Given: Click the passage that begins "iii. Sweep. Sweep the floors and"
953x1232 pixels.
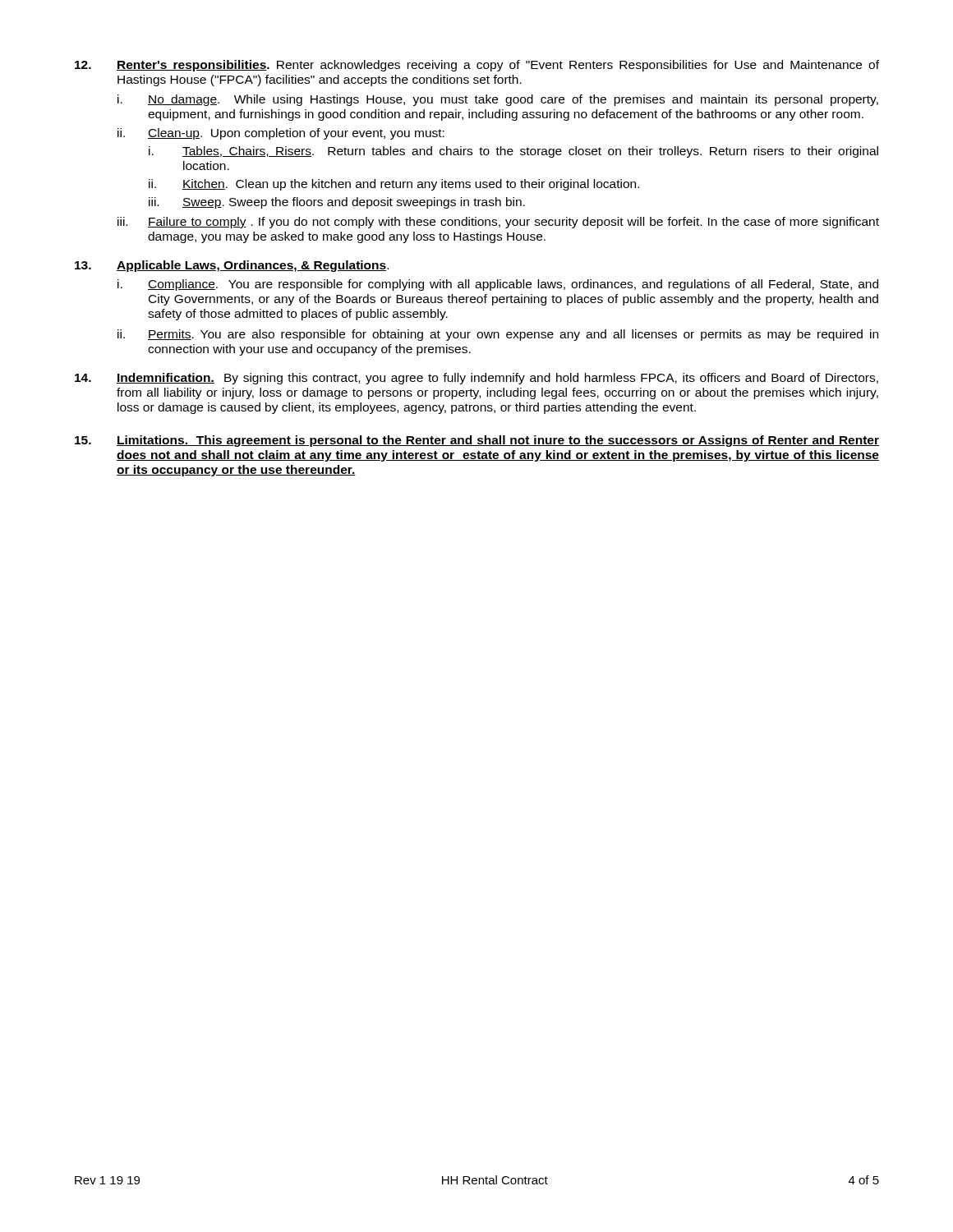Looking at the screenshot, I should pos(513,202).
